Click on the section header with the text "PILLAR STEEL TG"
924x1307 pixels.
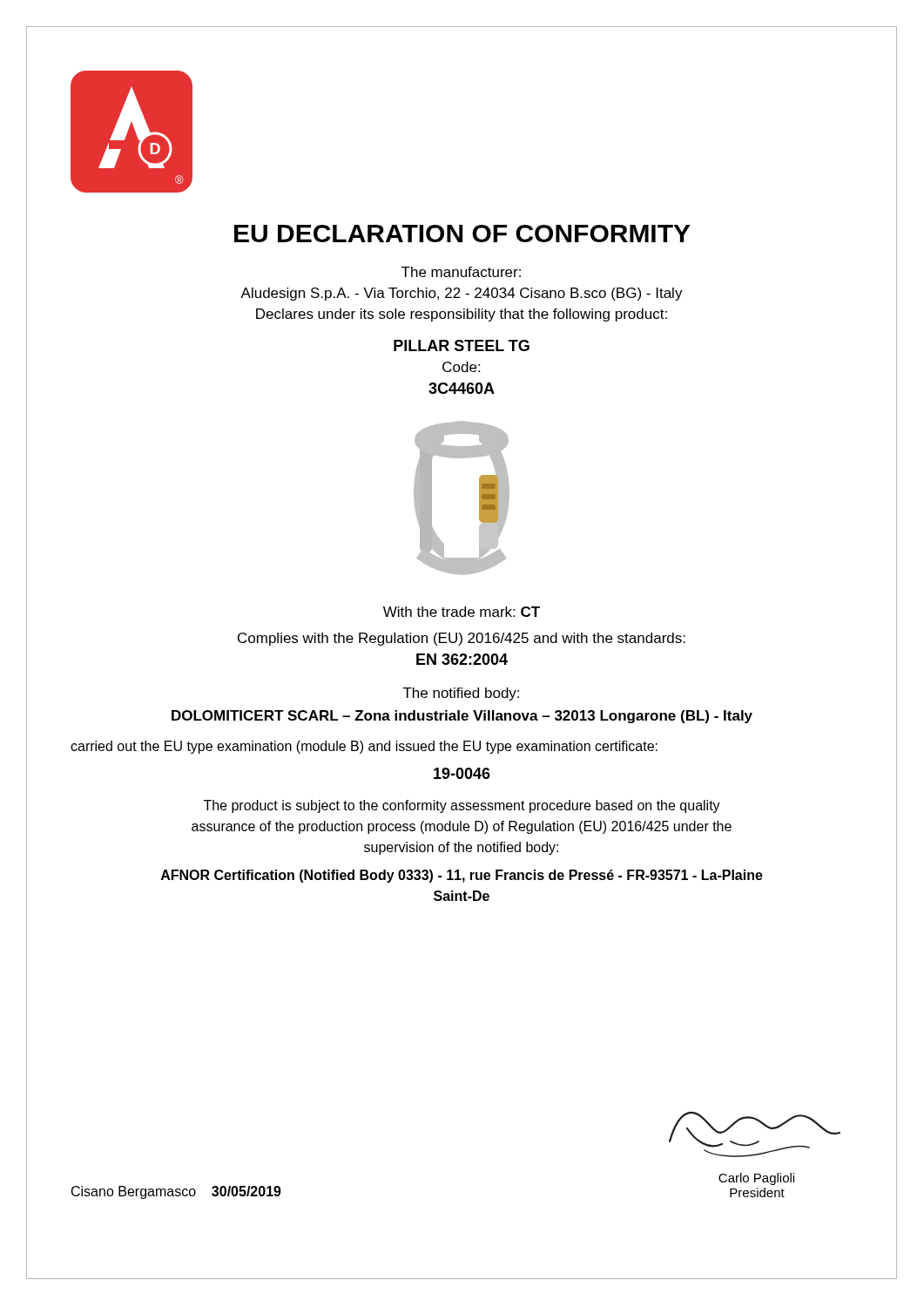click(x=462, y=346)
